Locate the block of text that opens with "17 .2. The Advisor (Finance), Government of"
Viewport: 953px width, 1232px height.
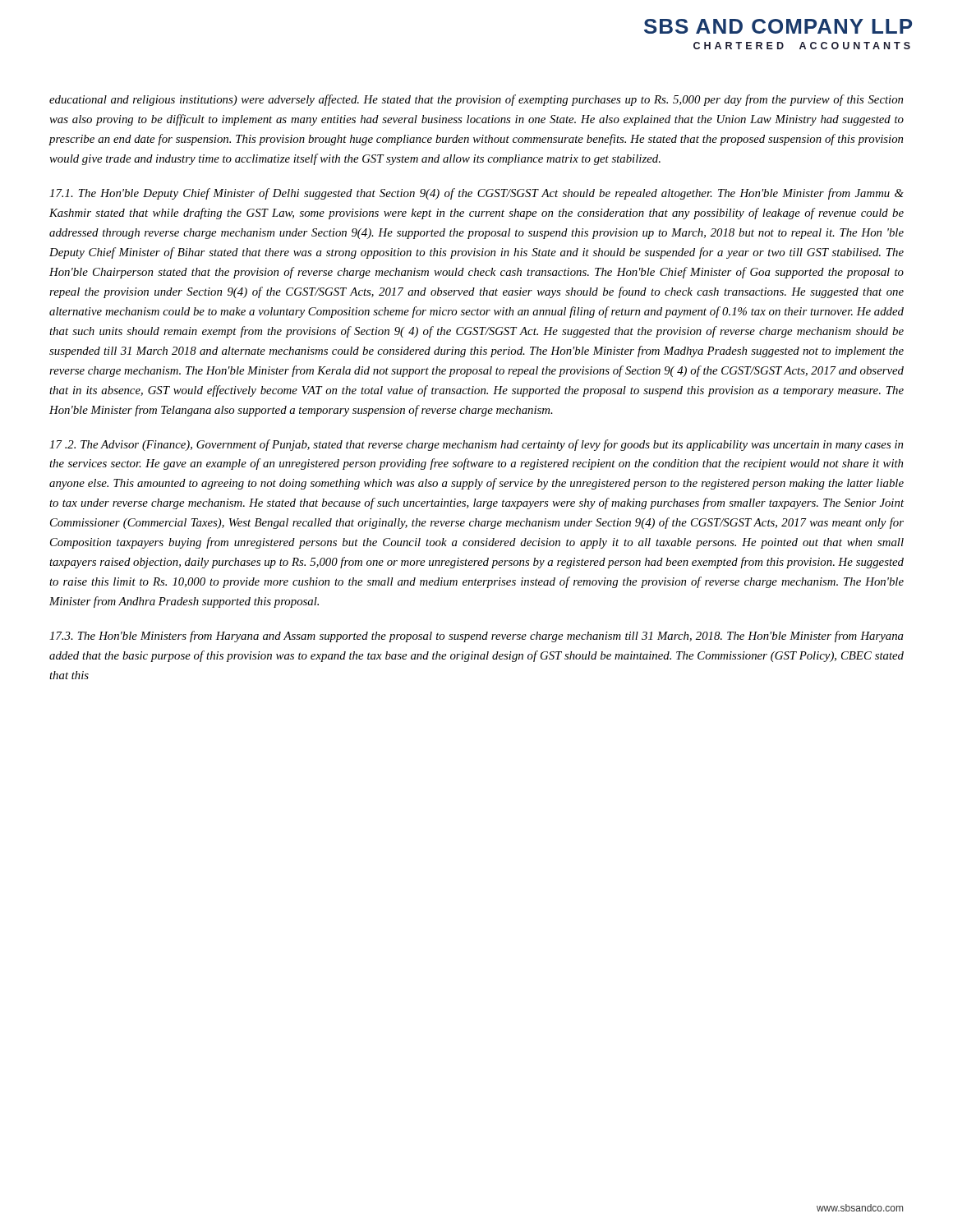point(476,523)
